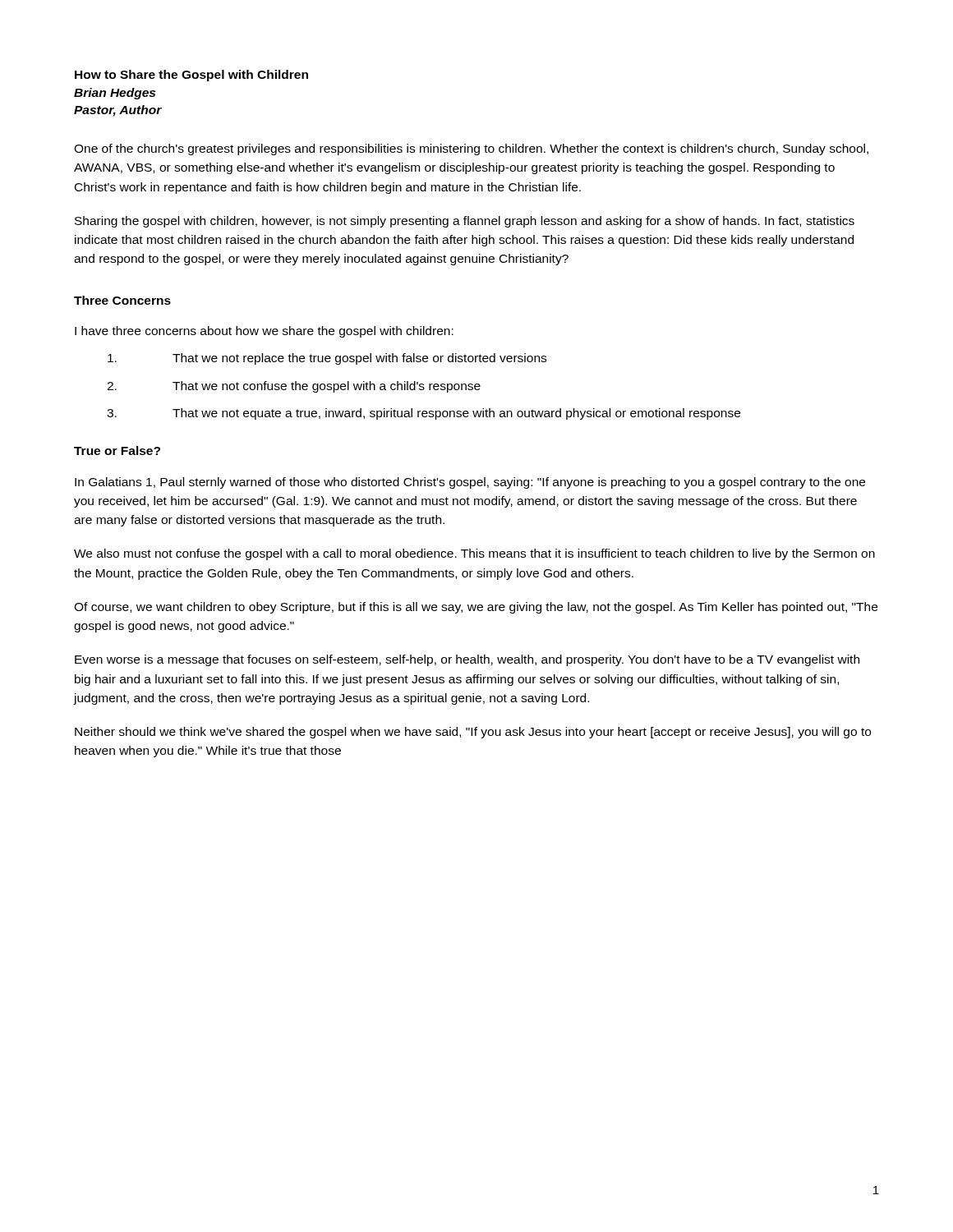Find the text block starting "Three Concerns"
The image size is (953, 1232).
pyautogui.click(x=122, y=300)
